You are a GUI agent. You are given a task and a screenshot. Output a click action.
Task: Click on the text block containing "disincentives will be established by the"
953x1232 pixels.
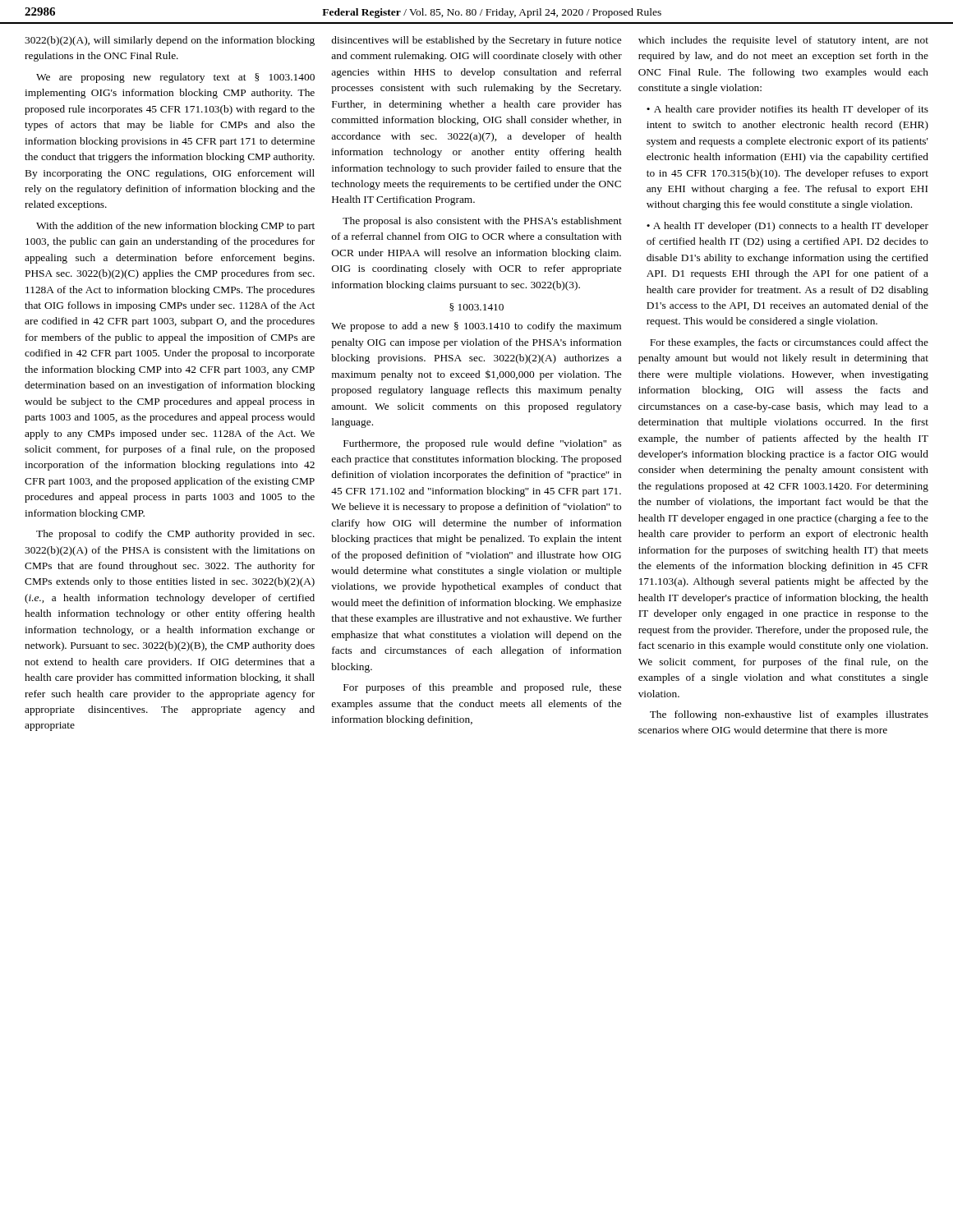pyautogui.click(x=476, y=162)
